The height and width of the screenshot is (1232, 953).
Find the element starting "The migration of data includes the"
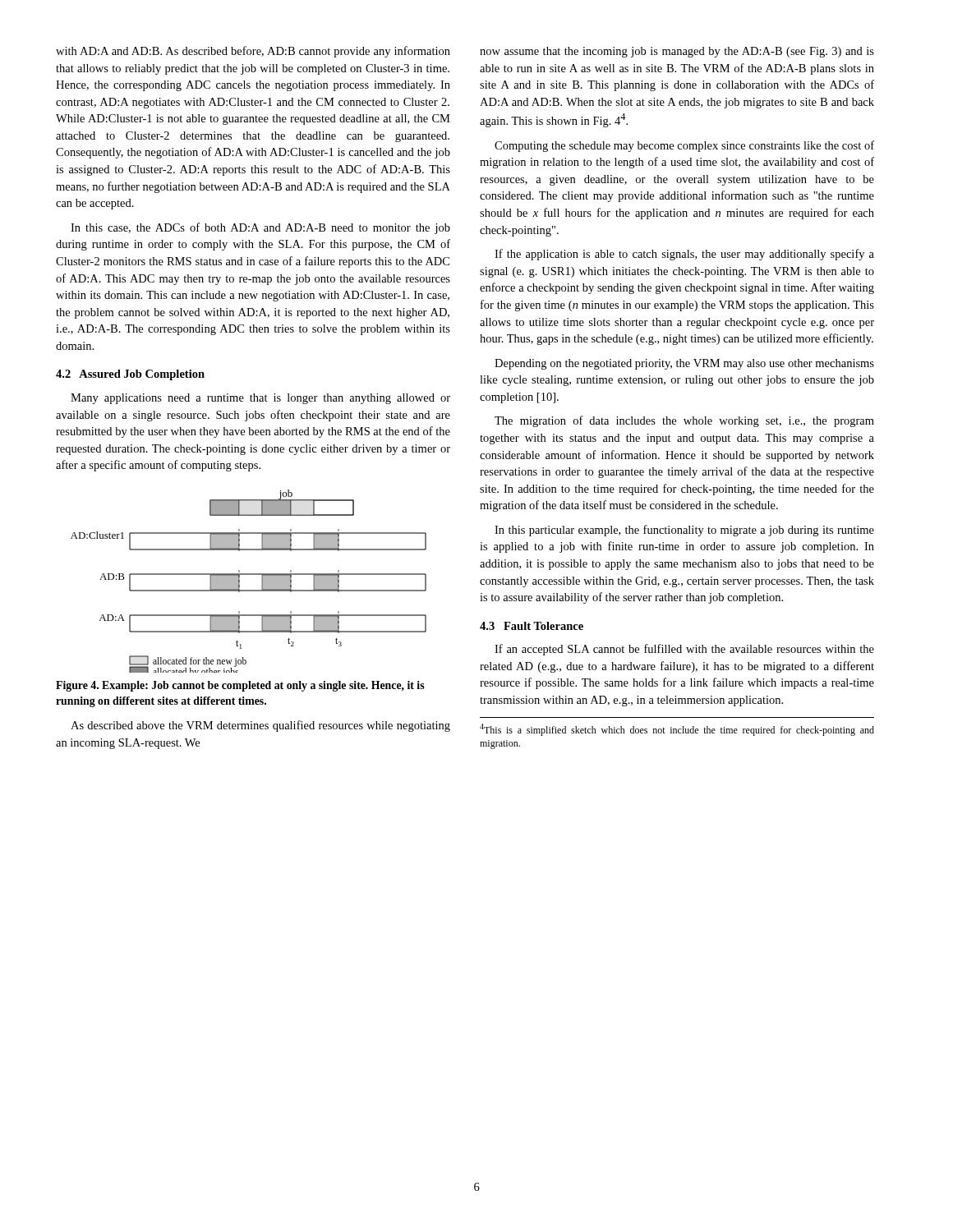pyautogui.click(x=677, y=463)
